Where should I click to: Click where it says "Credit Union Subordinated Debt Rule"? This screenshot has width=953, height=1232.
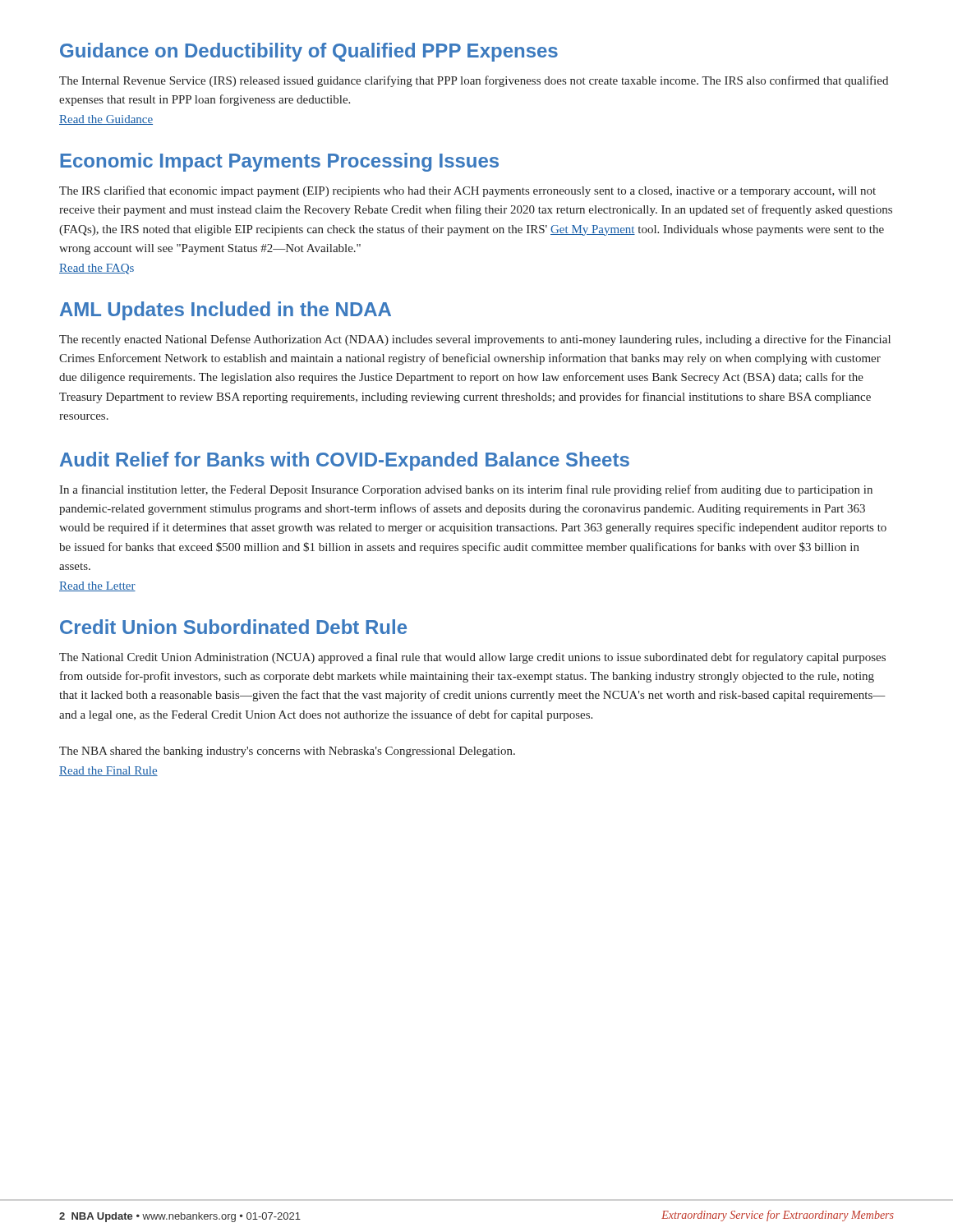click(x=233, y=627)
